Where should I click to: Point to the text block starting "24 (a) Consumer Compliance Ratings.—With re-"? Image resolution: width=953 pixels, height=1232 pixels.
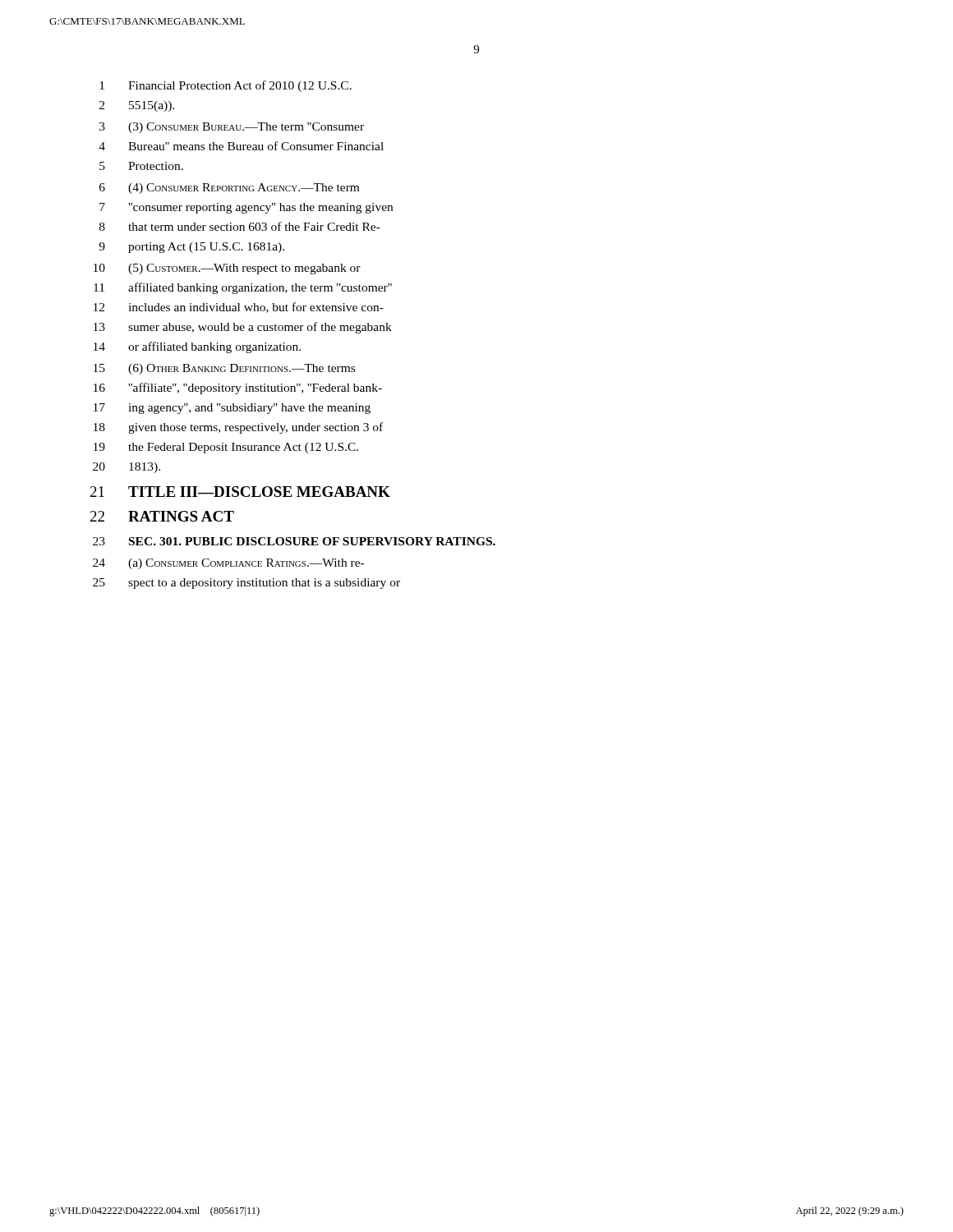point(228,564)
